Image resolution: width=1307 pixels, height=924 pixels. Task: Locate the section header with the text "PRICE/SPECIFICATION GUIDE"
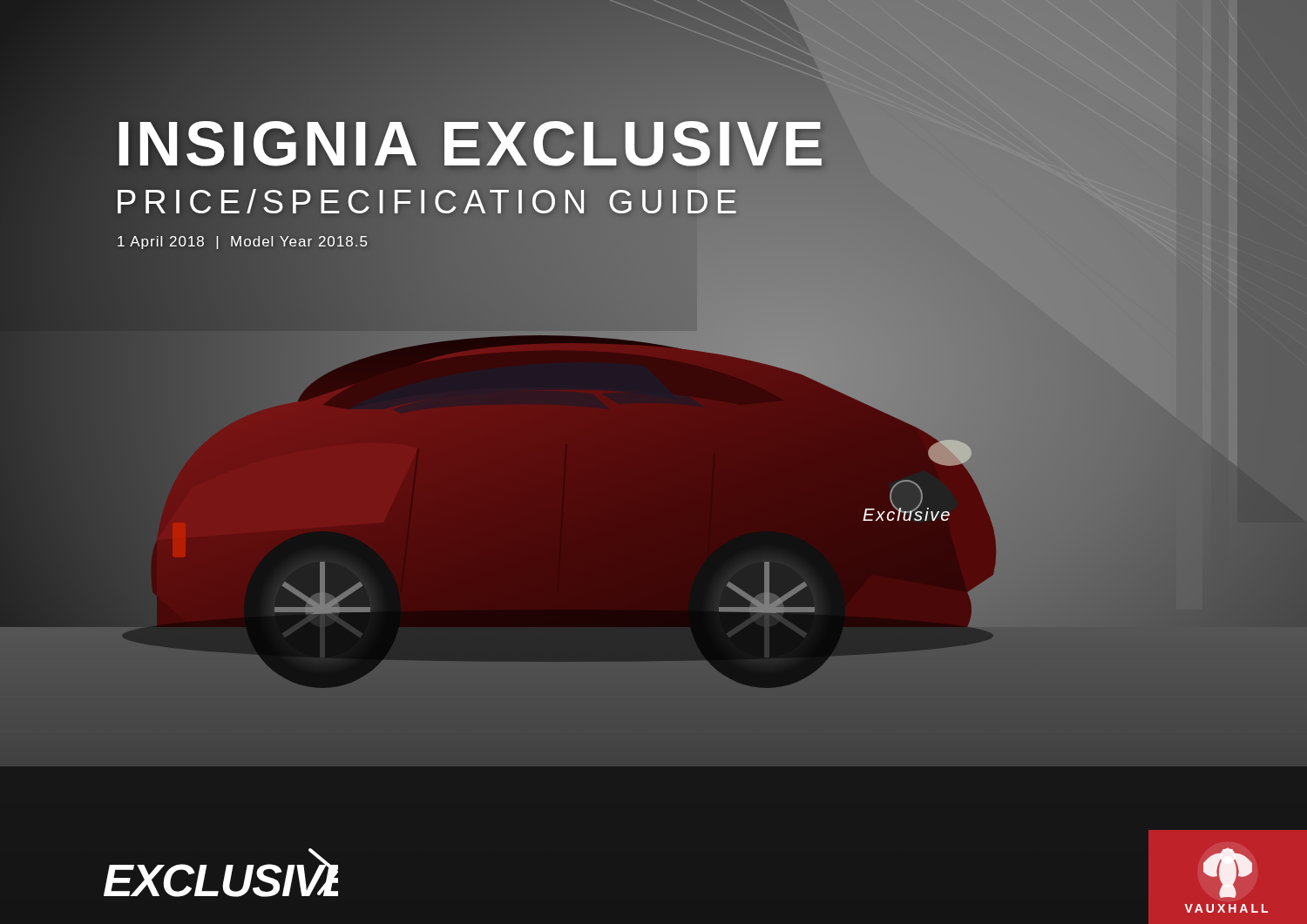pos(429,203)
